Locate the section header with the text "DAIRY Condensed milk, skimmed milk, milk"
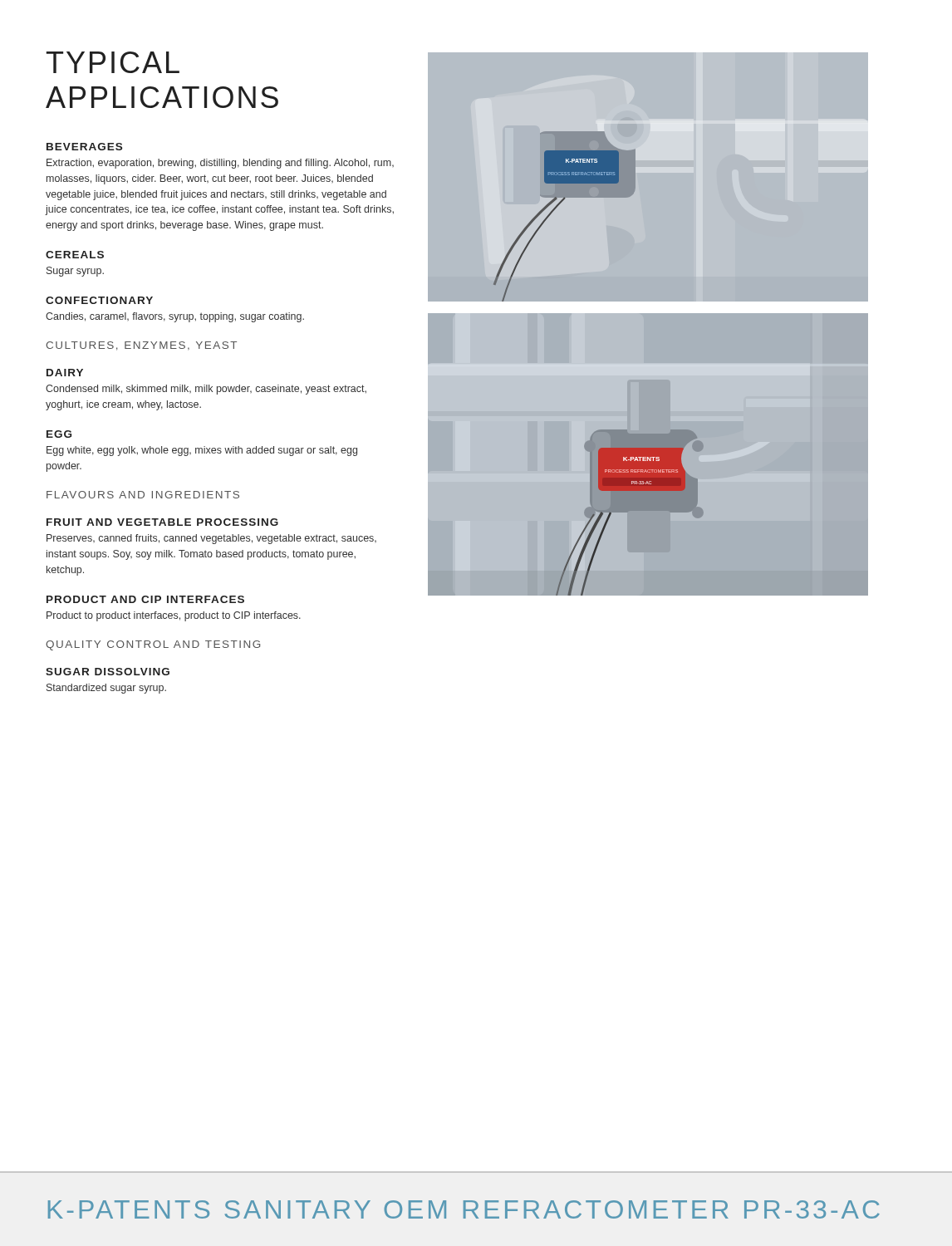Image resolution: width=952 pixels, height=1246 pixels. point(220,390)
